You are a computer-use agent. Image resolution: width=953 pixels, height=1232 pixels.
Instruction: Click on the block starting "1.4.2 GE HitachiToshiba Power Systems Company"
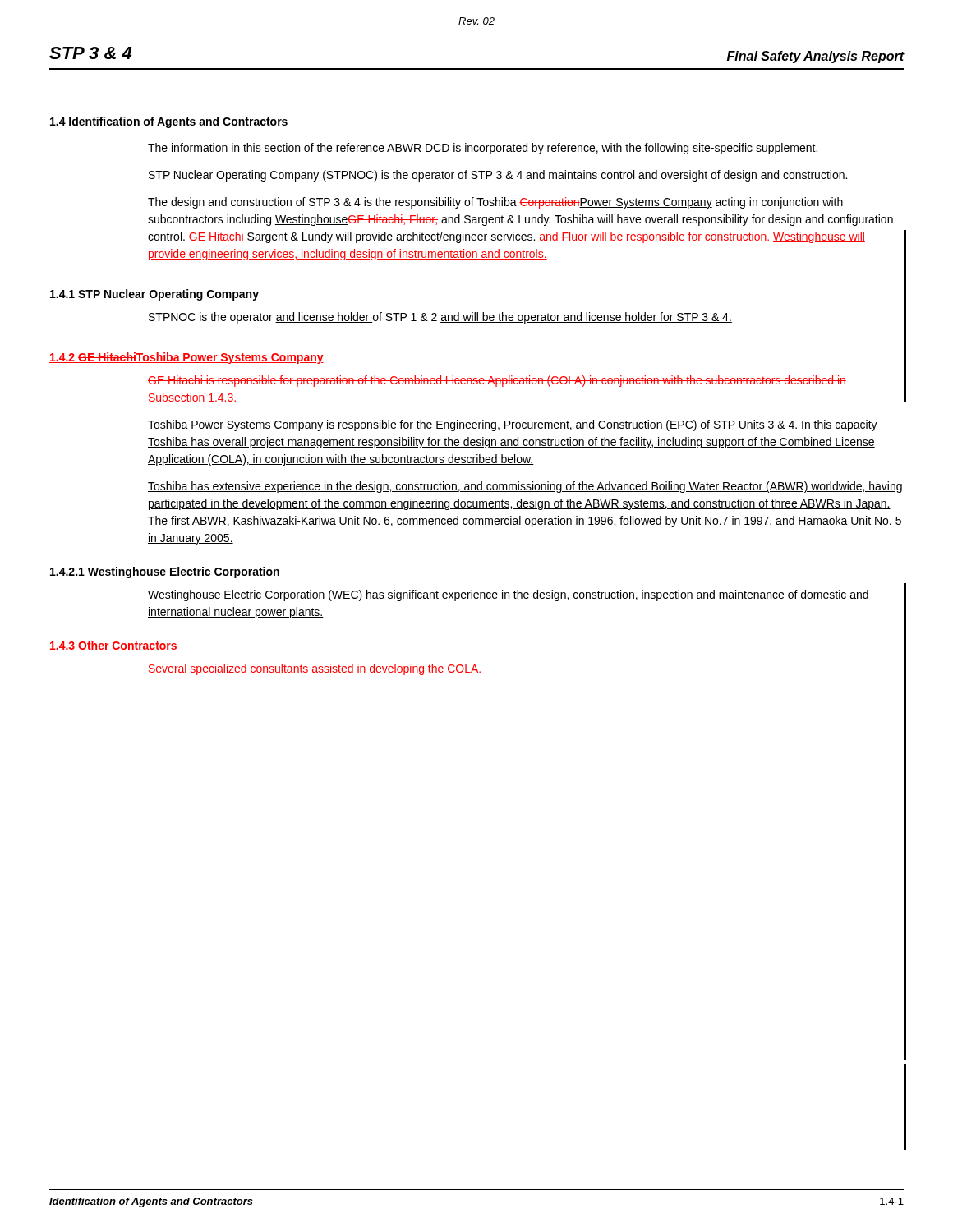[186, 357]
